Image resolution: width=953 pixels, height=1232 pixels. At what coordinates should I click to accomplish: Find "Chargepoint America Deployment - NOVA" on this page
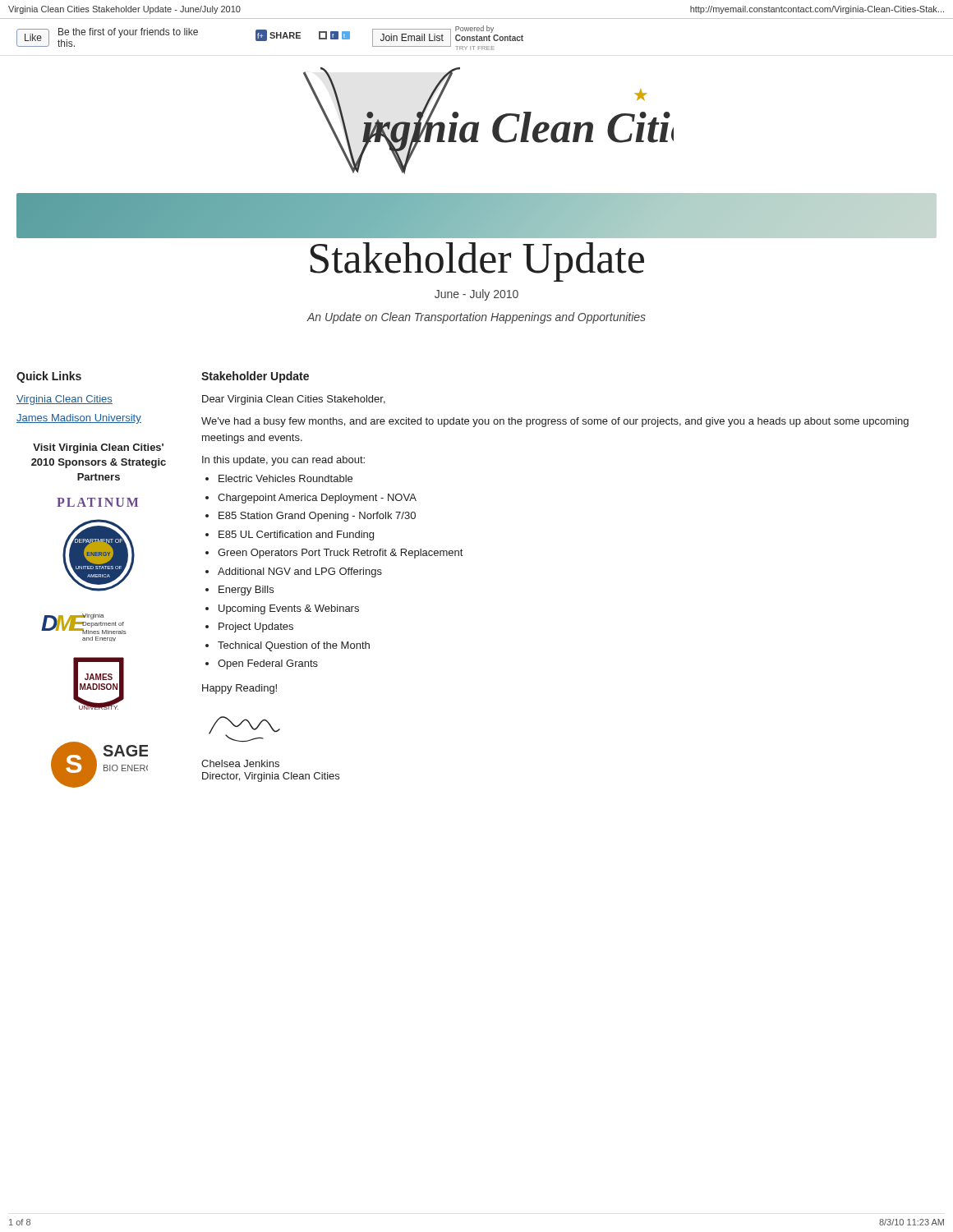(317, 497)
